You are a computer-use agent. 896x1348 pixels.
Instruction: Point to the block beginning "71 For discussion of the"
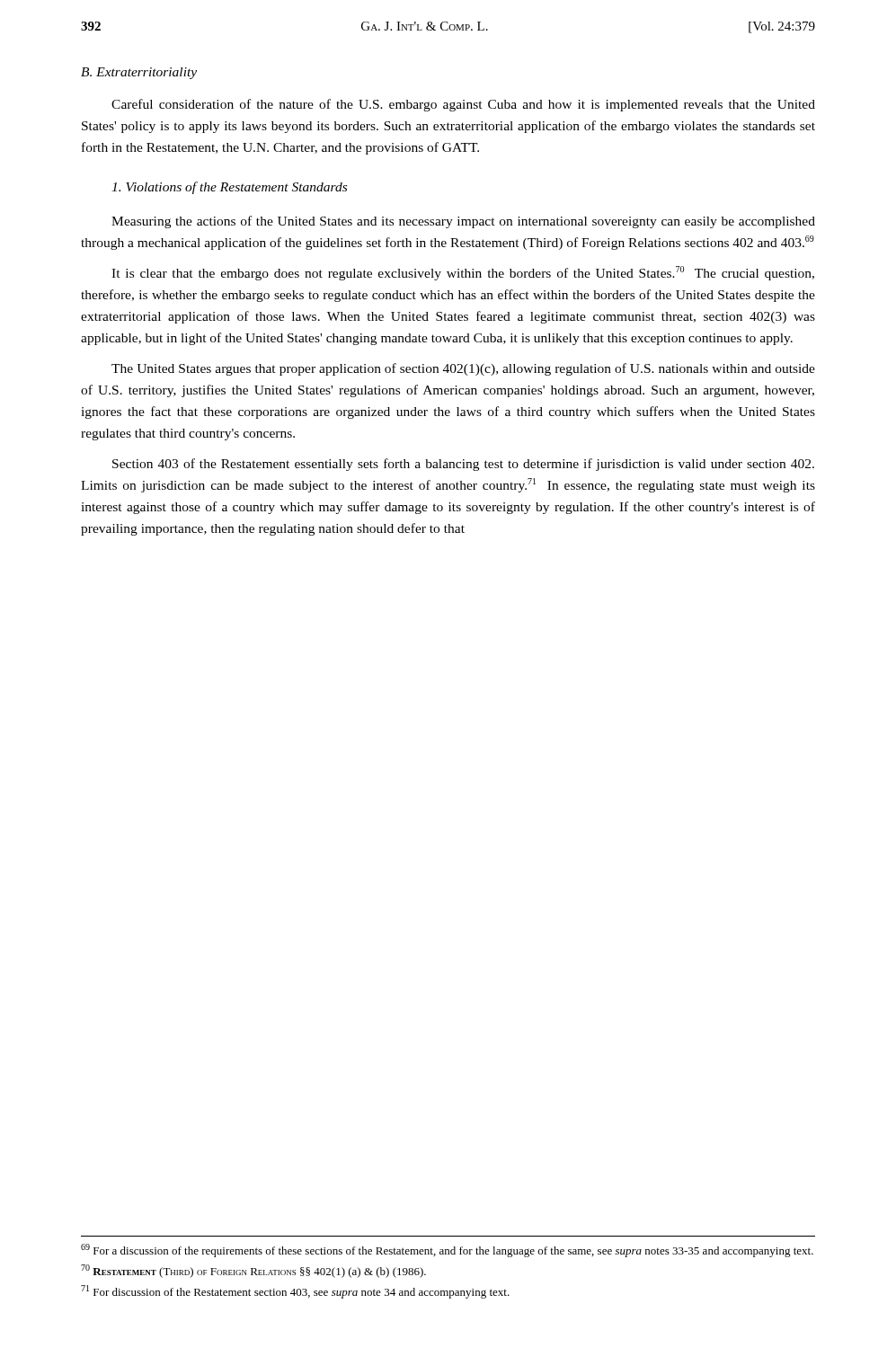coord(295,1292)
